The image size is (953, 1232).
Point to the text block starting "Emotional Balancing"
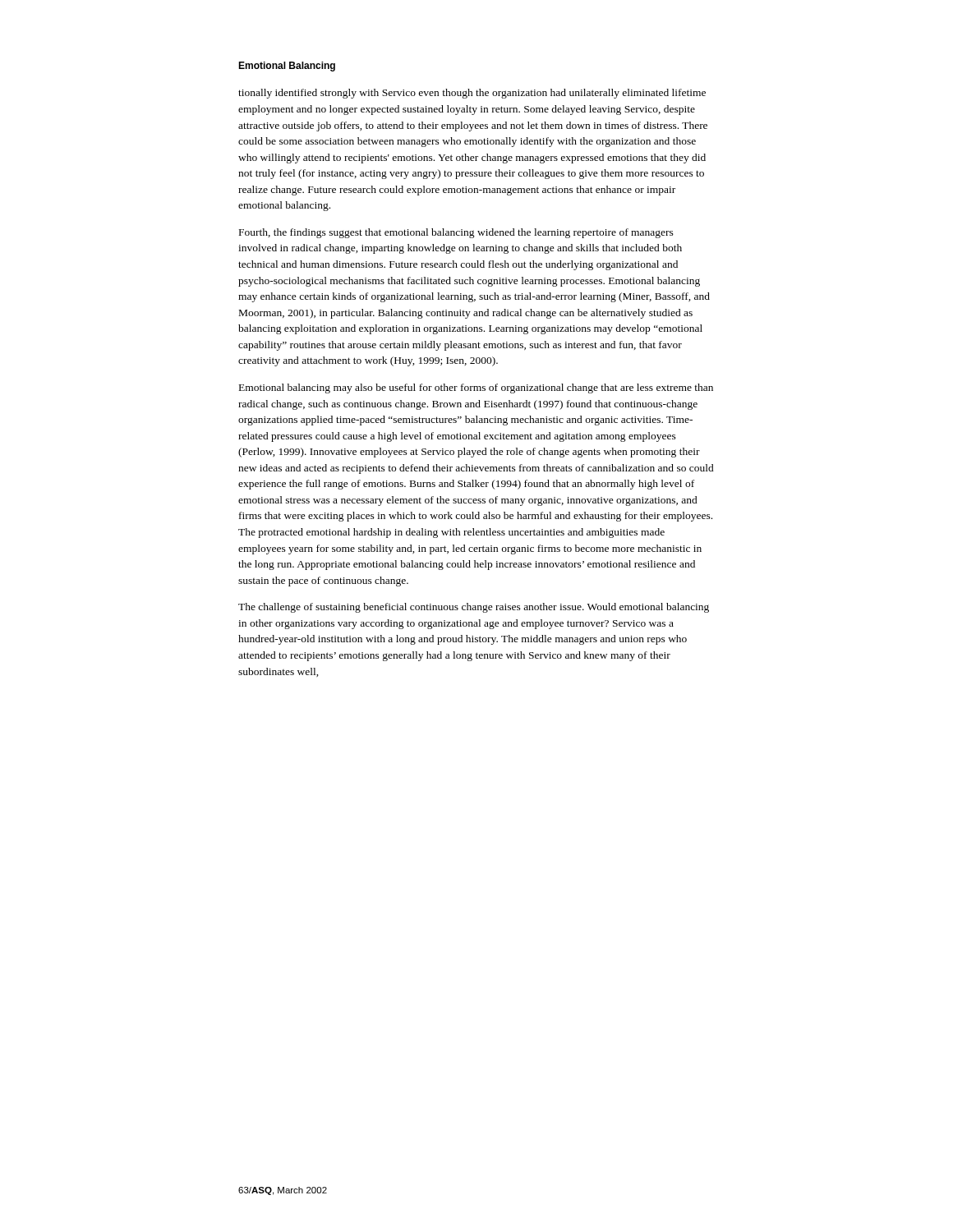click(287, 66)
